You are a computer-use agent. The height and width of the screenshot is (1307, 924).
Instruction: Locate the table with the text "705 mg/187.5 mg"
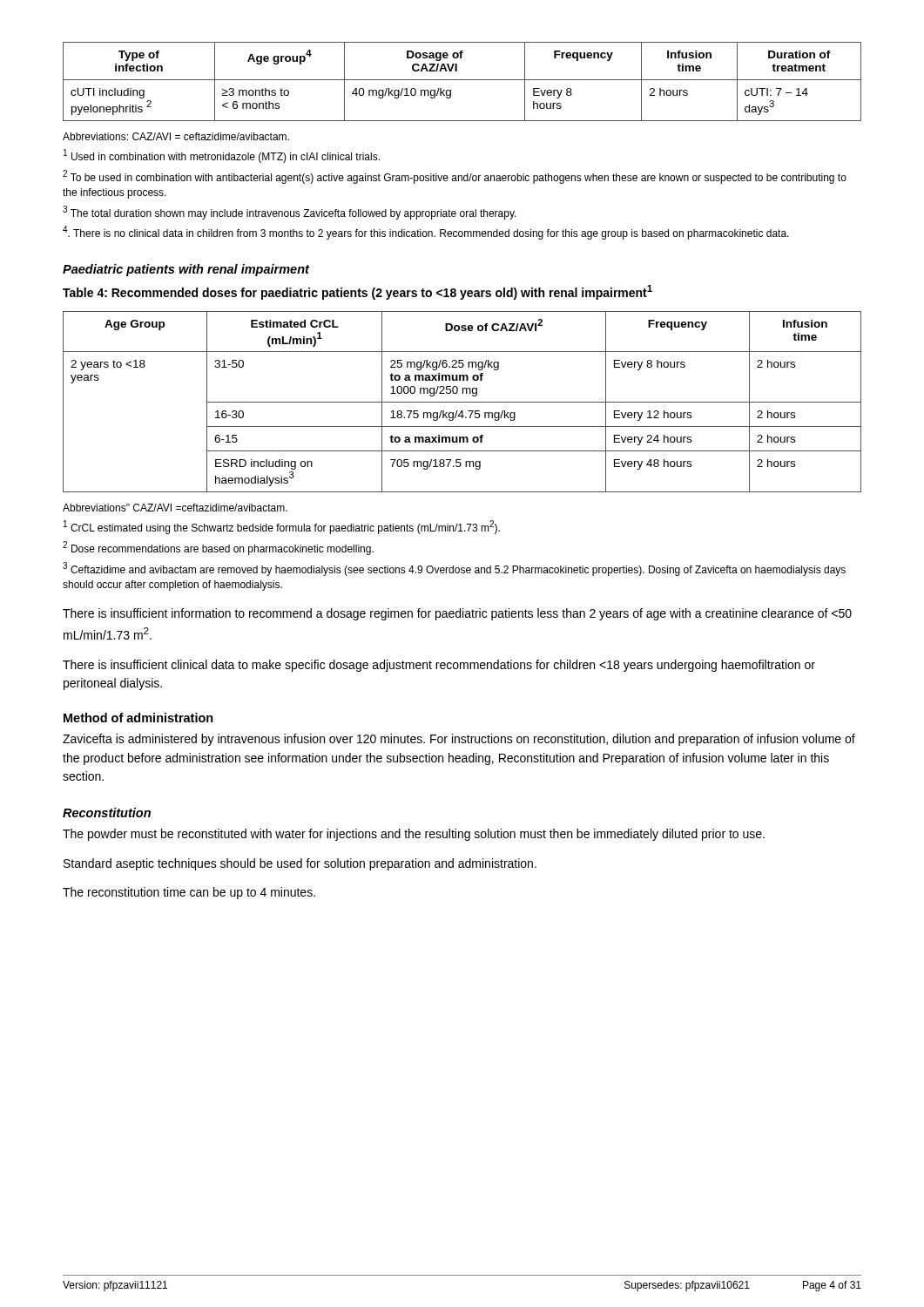coord(462,401)
